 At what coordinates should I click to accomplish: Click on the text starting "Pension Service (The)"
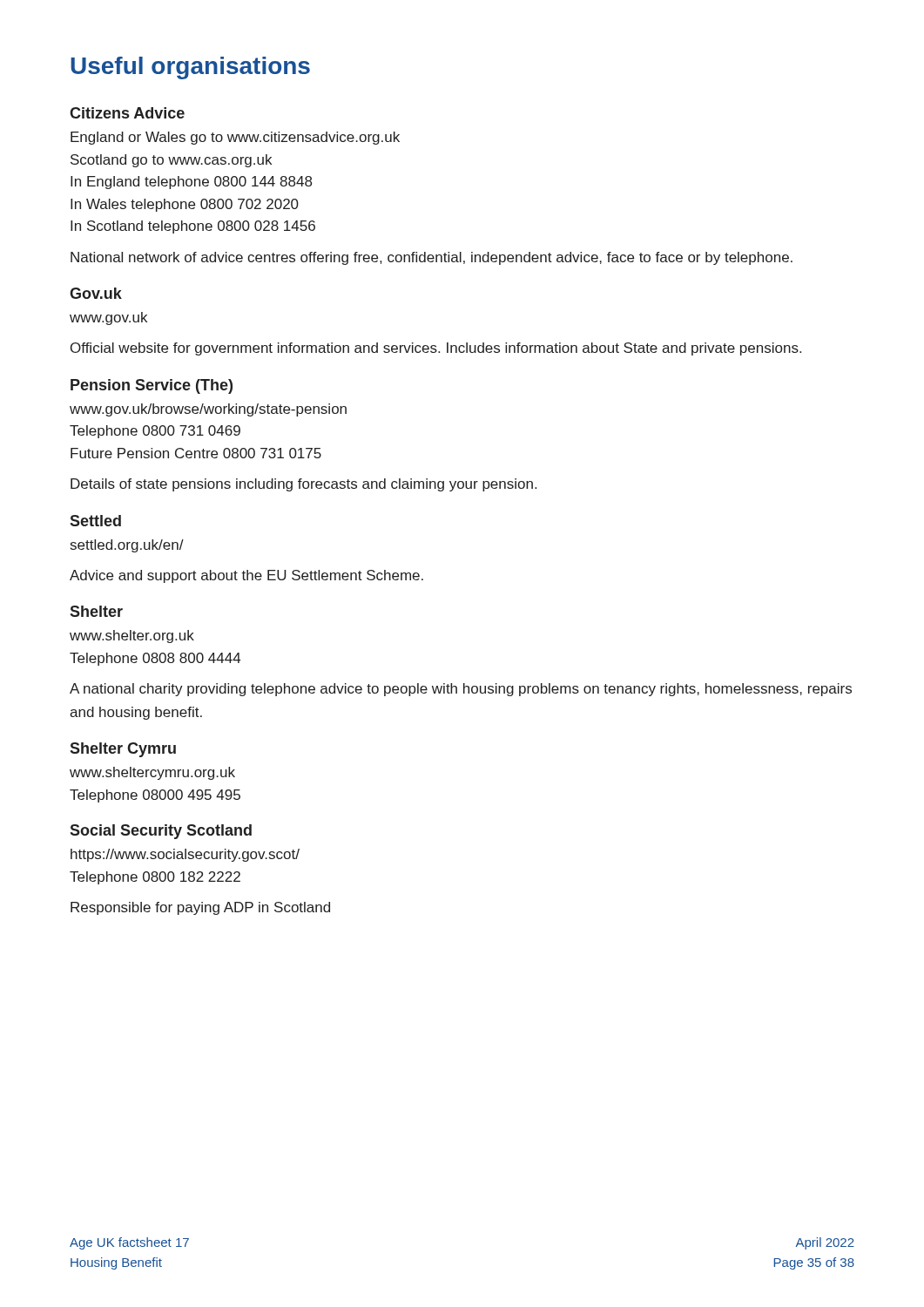[152, 385]
